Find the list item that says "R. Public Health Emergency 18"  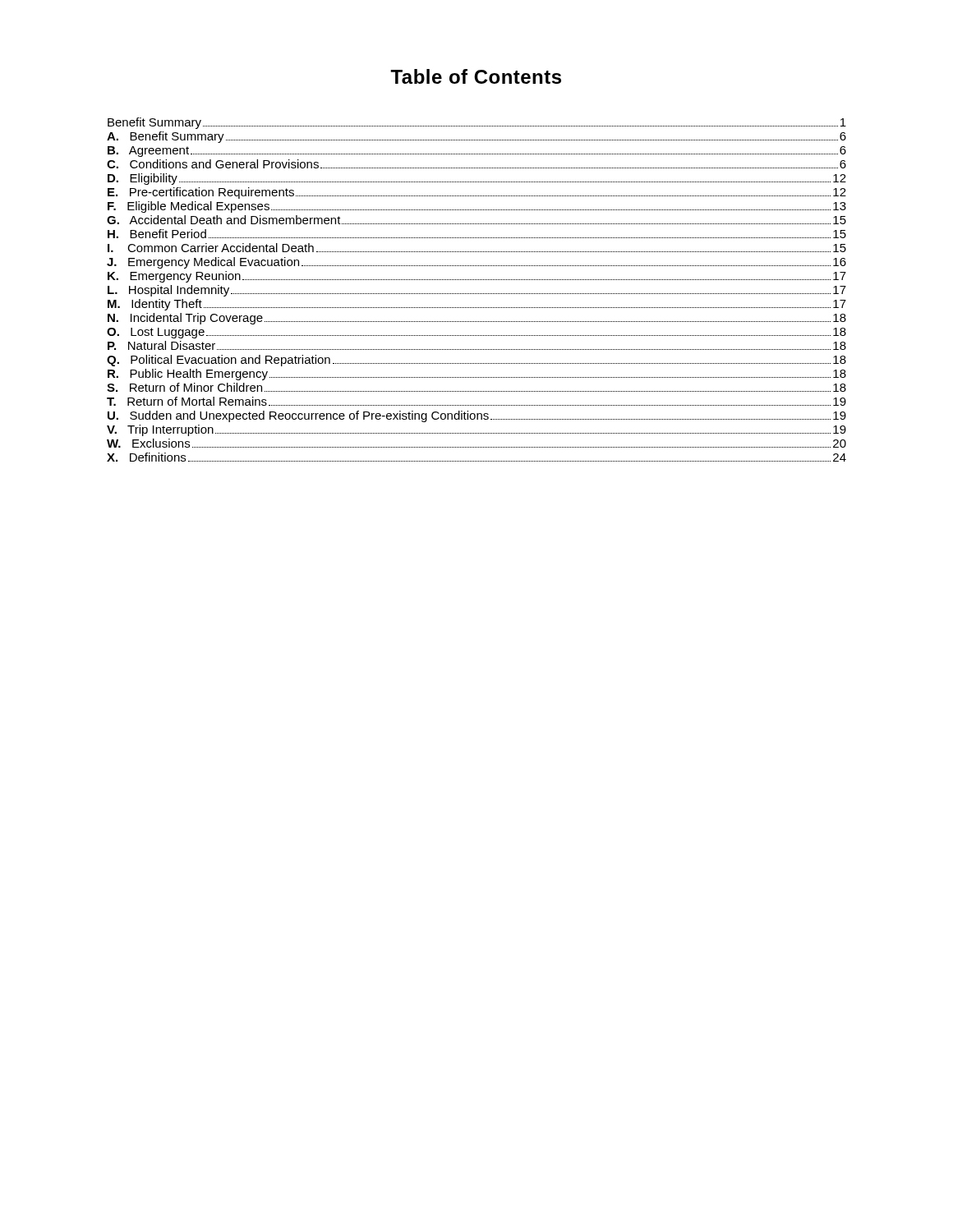point(476,373)
